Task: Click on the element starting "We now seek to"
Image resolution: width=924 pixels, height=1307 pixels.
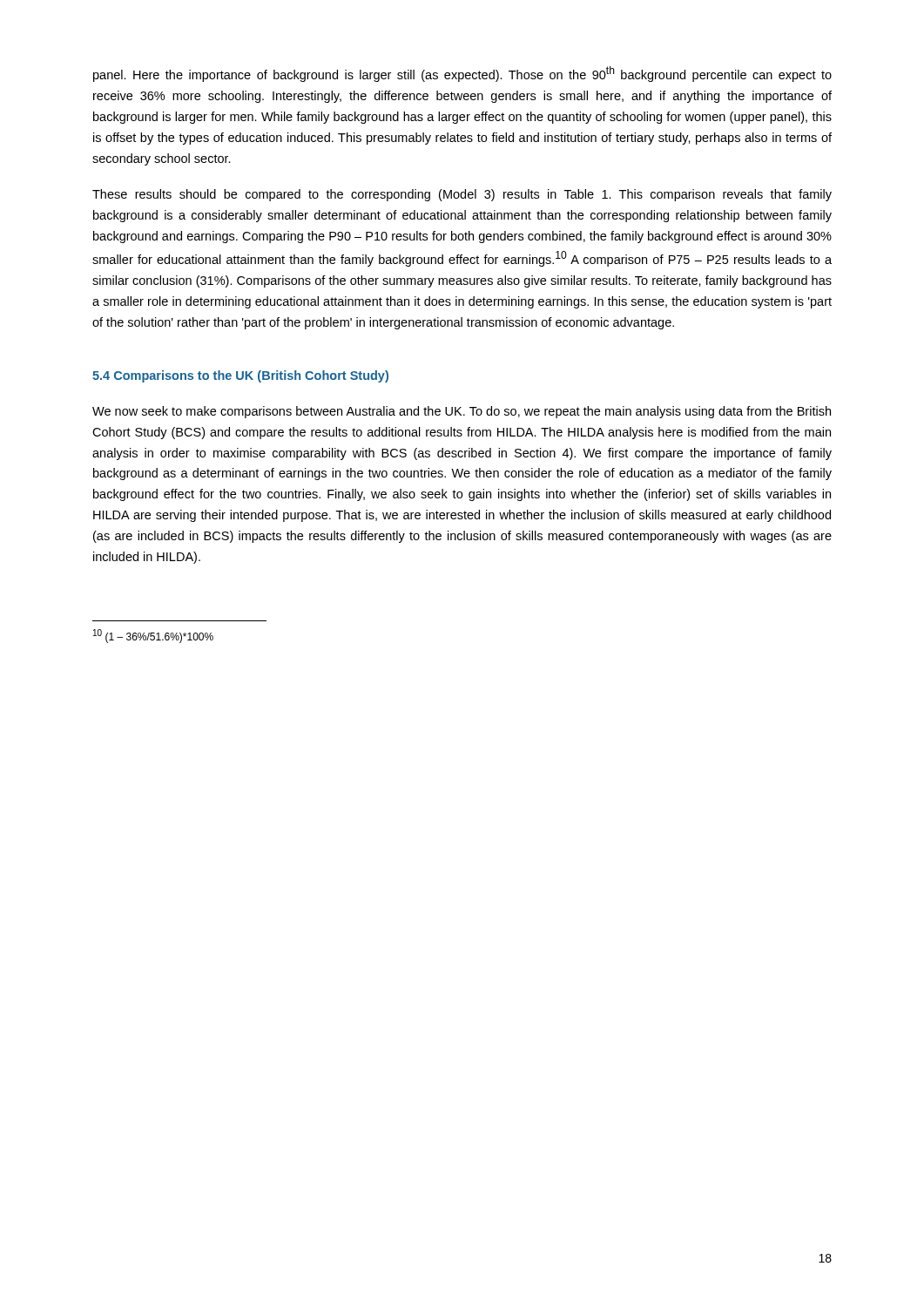Action: [x=462, y=484]
